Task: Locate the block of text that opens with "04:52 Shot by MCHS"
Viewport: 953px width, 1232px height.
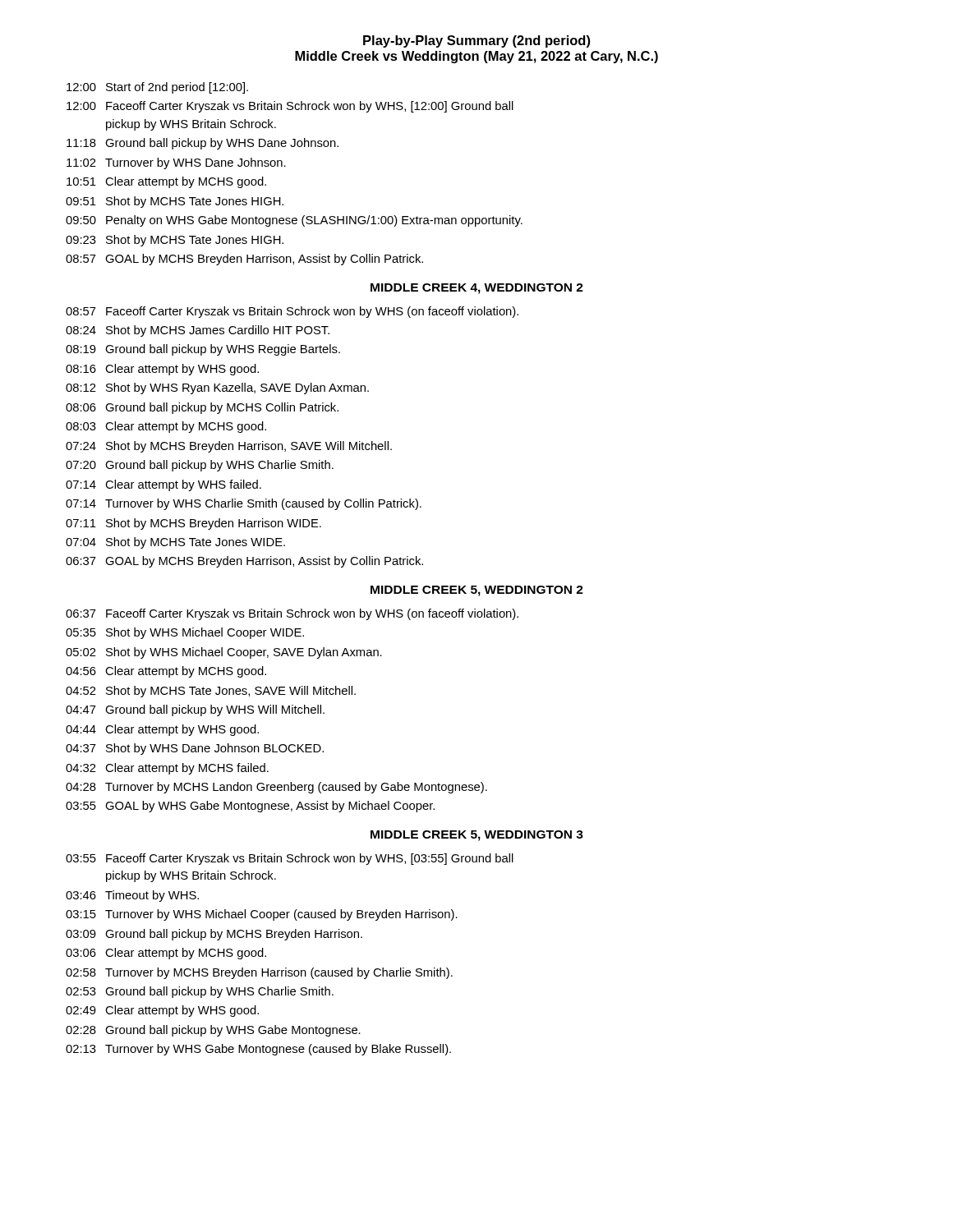Action: (x=211, y=692)
